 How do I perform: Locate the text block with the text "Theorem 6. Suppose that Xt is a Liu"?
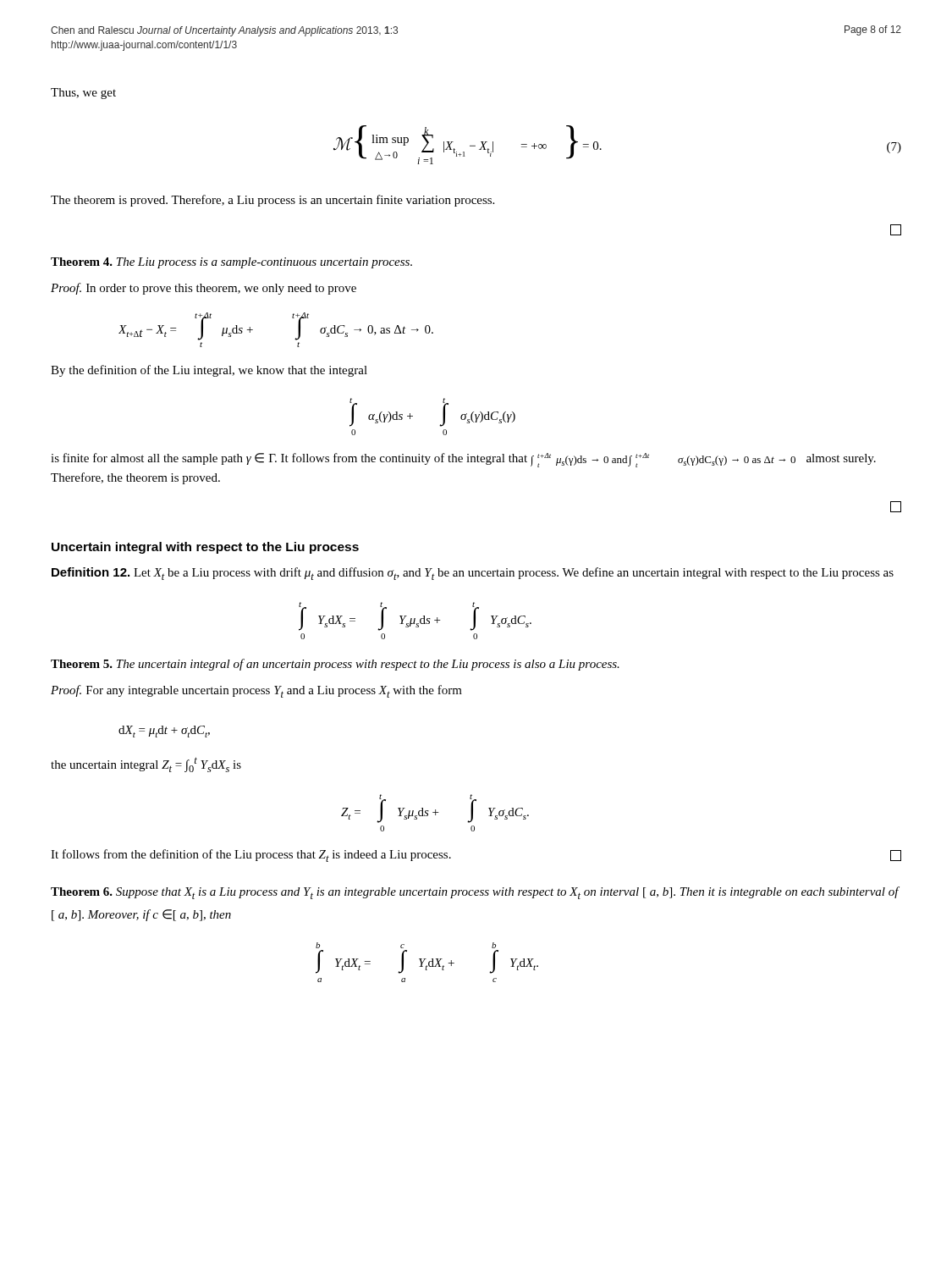click(474, 903)
